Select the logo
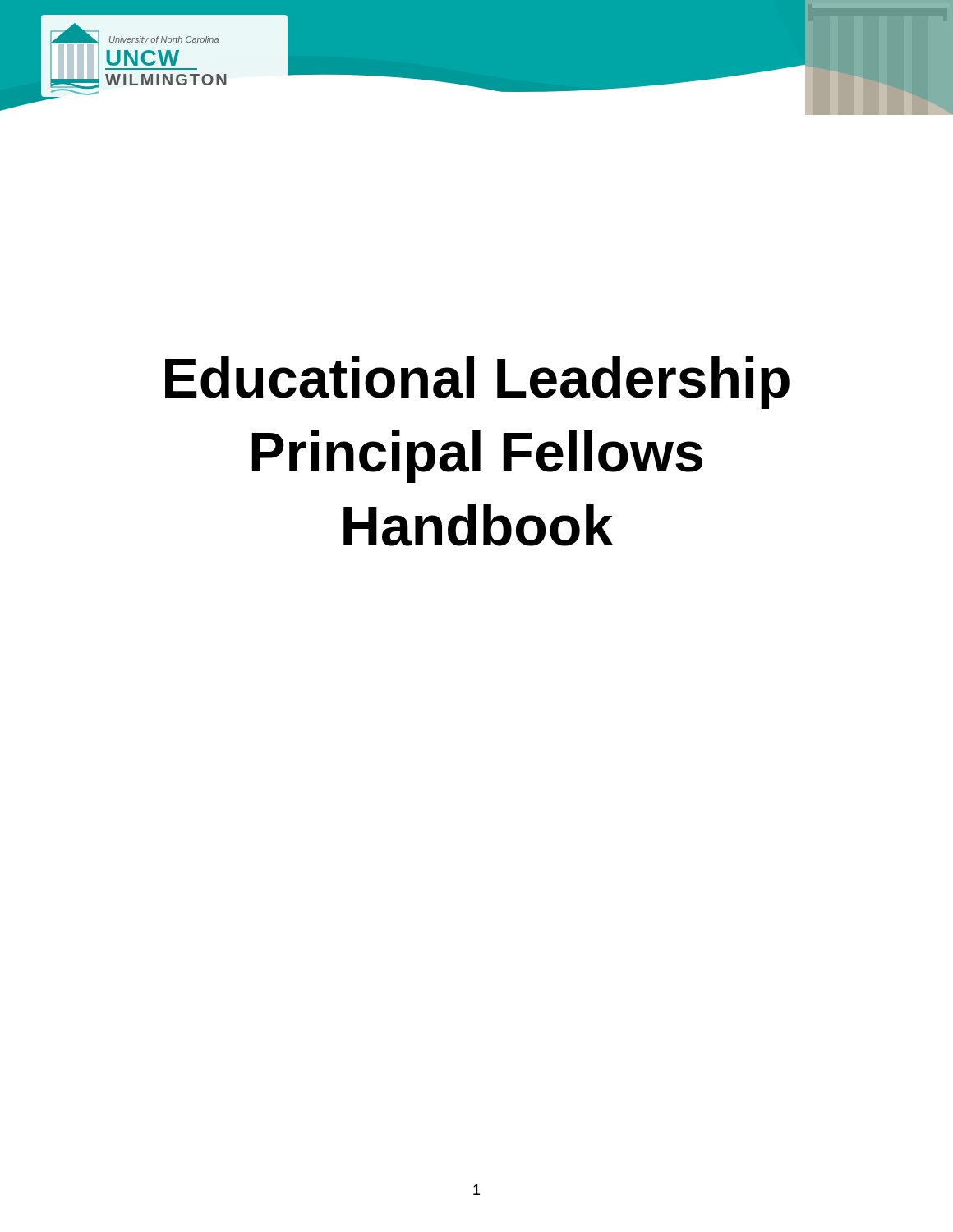953x1232 pixels. tap(476, 70)
